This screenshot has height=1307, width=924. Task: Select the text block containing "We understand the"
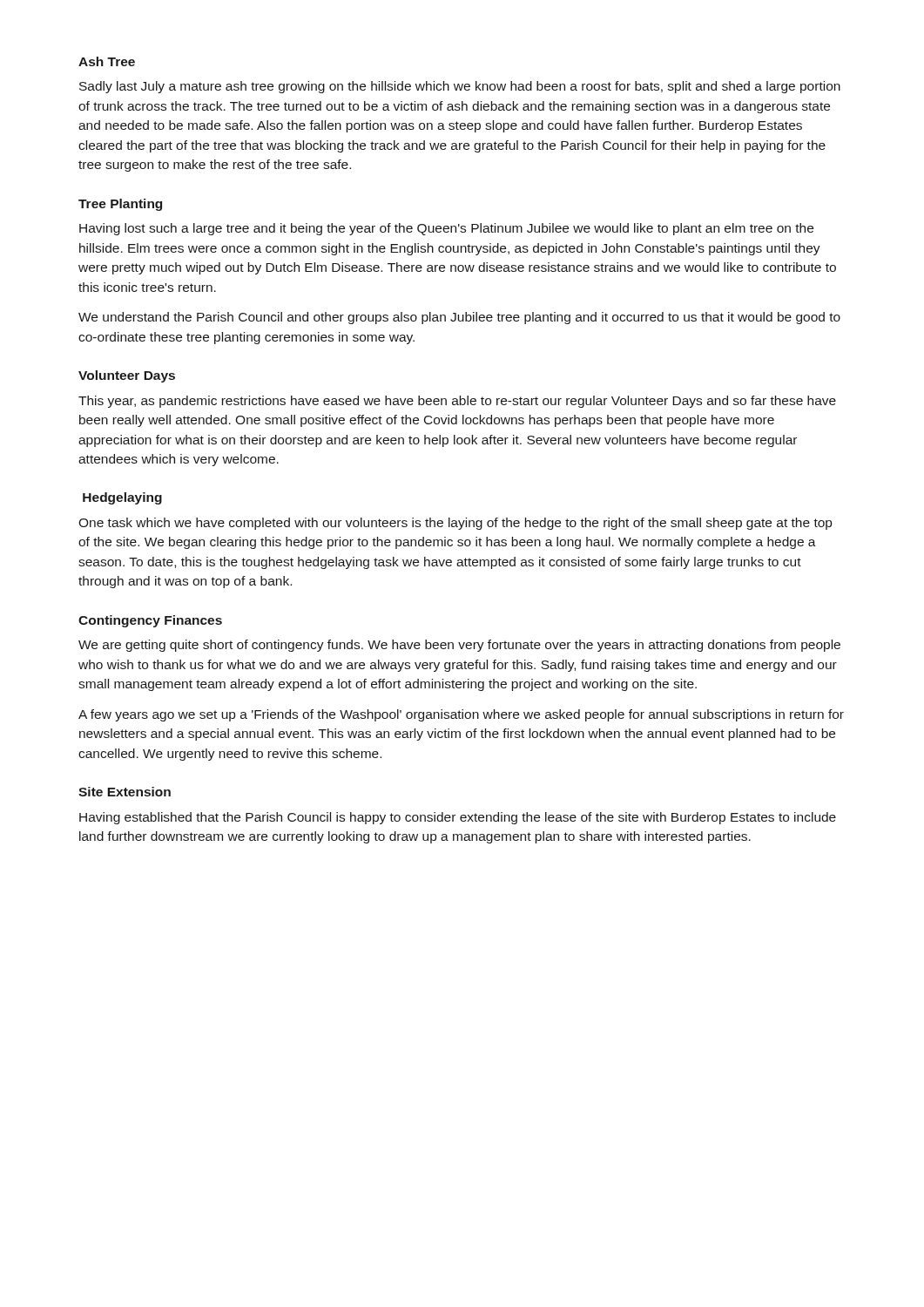point(459,327)
